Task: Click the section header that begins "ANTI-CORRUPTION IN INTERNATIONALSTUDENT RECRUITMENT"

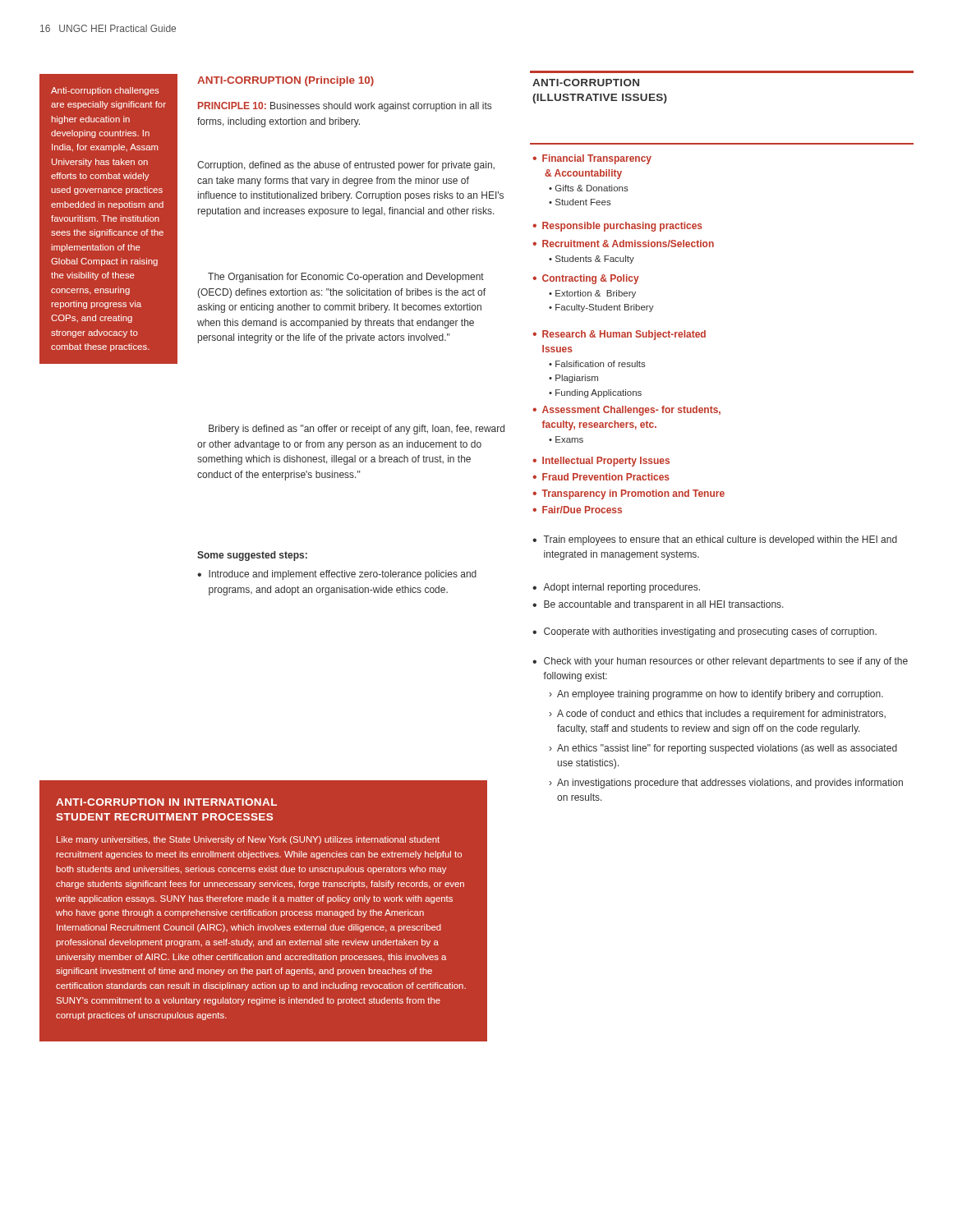Action: tap(167, 809)
